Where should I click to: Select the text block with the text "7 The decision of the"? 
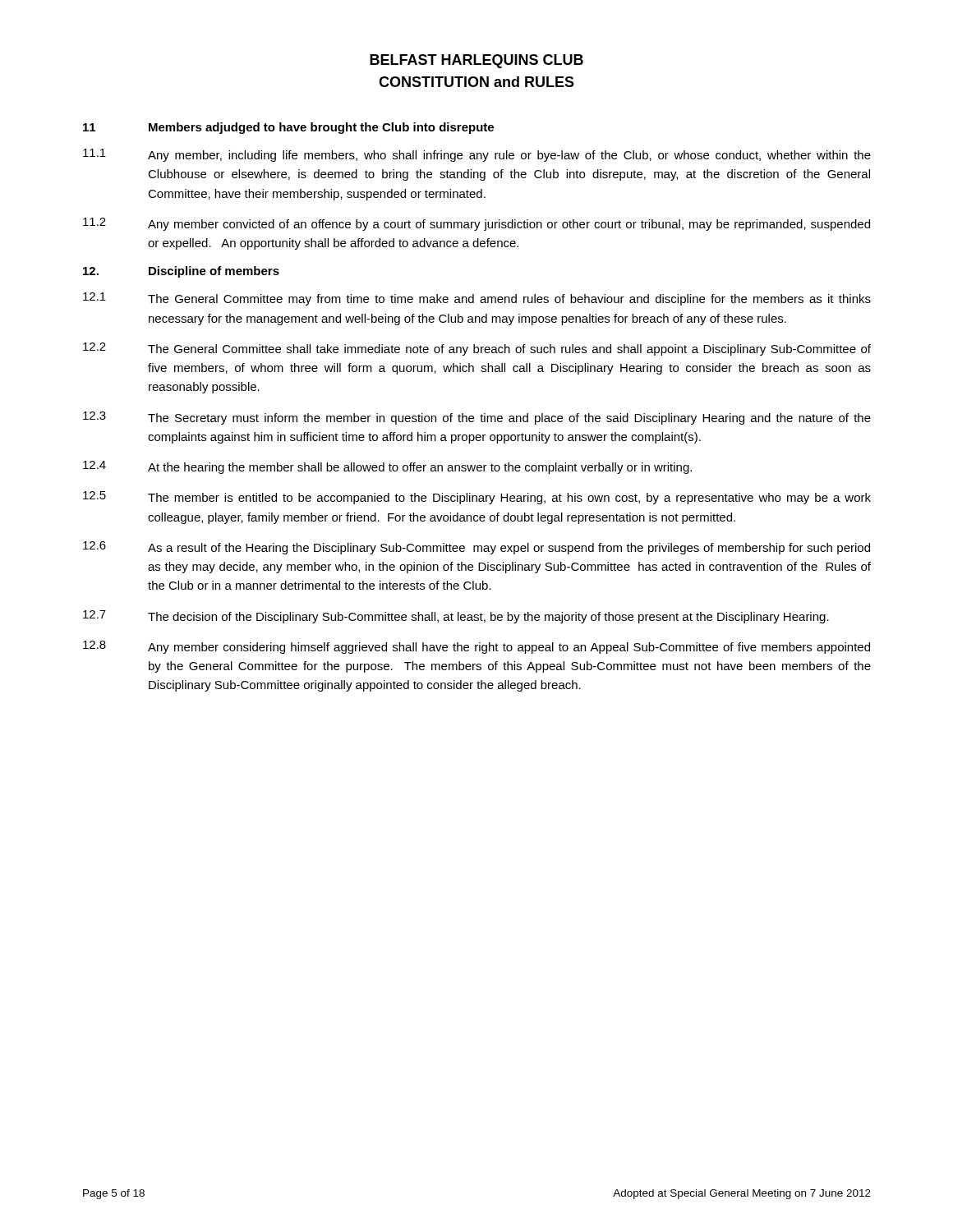(x=456, y=616)
